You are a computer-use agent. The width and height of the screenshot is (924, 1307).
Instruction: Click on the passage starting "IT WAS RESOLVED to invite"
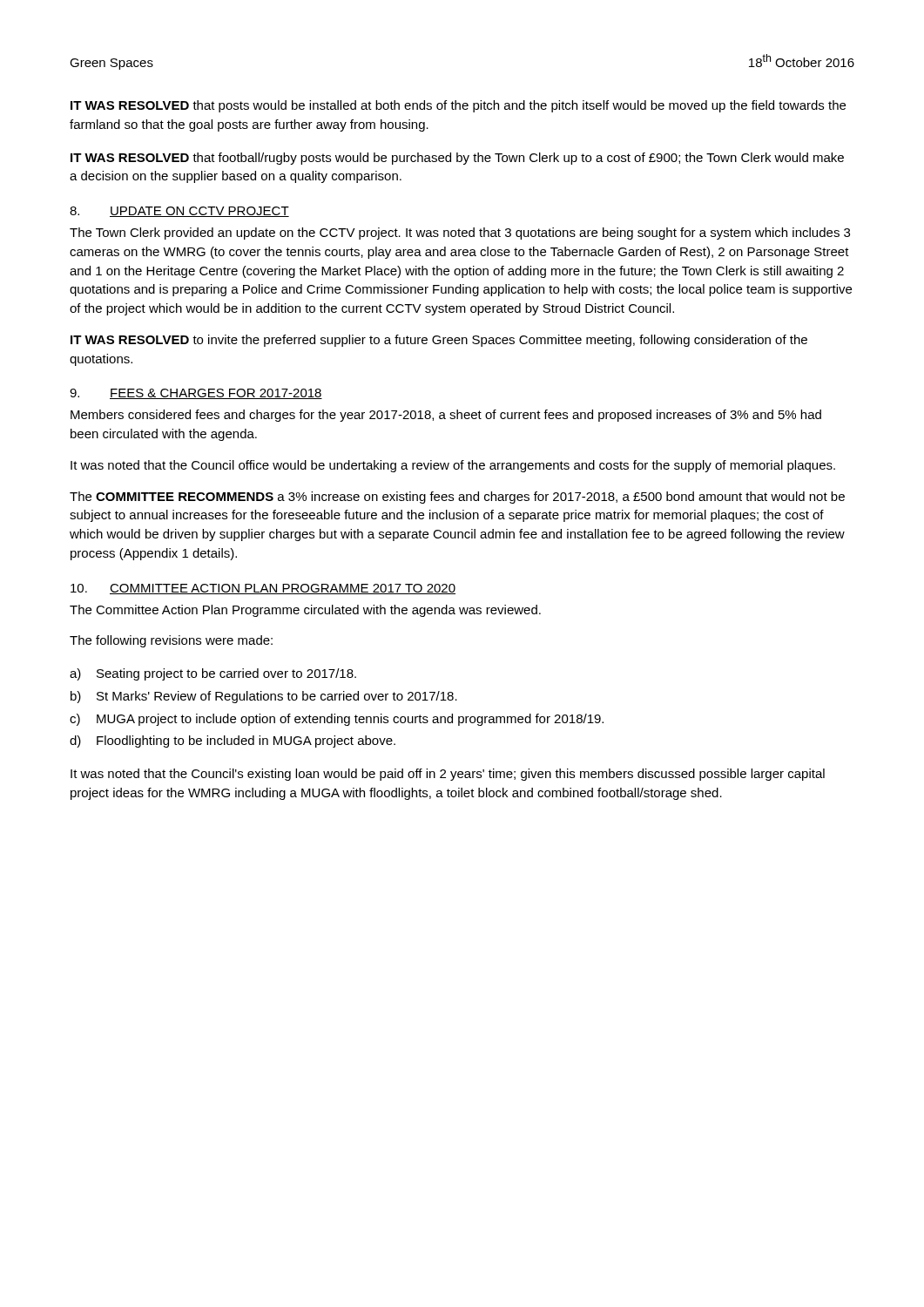(x=439, y=349)
